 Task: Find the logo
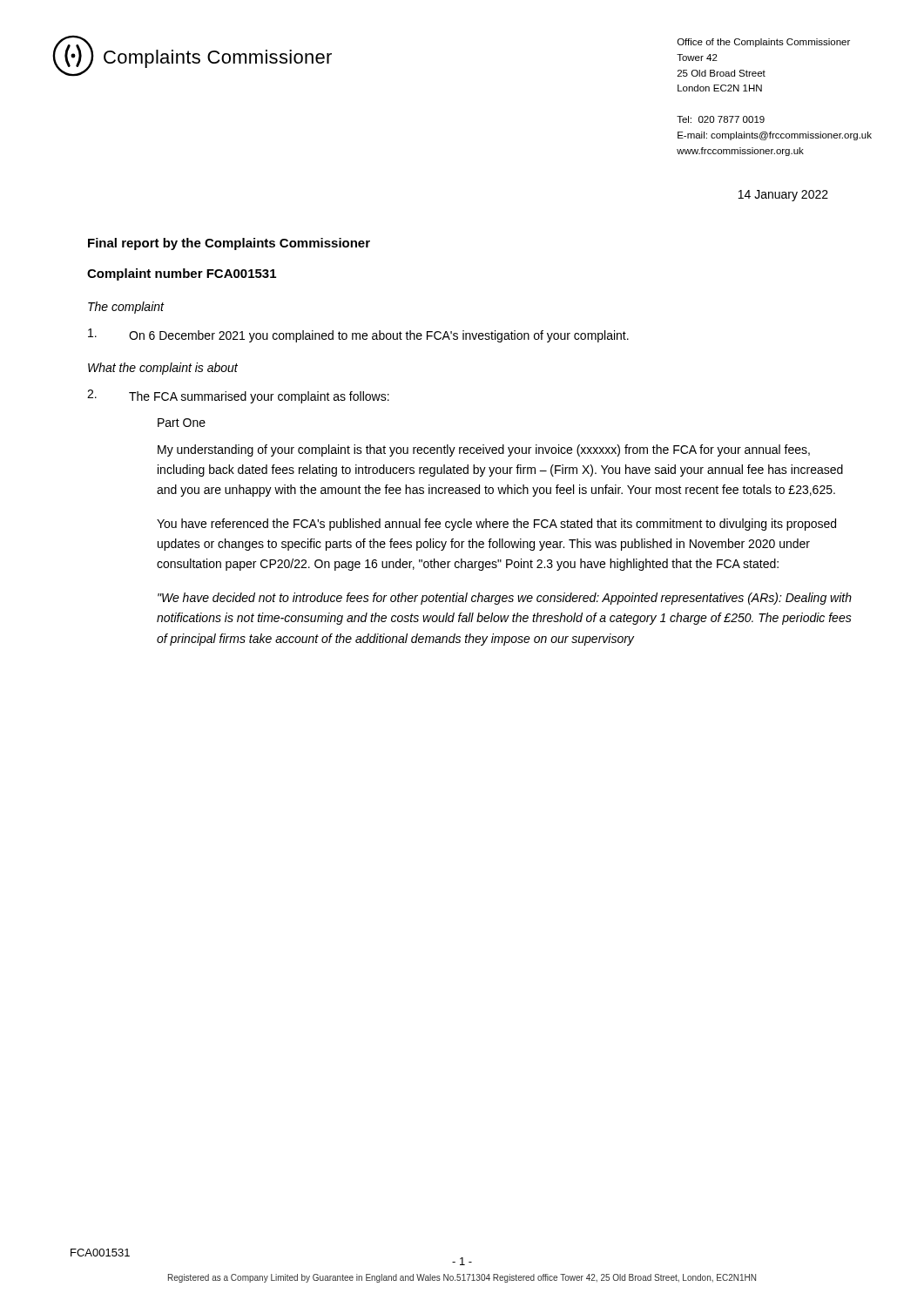192,57
